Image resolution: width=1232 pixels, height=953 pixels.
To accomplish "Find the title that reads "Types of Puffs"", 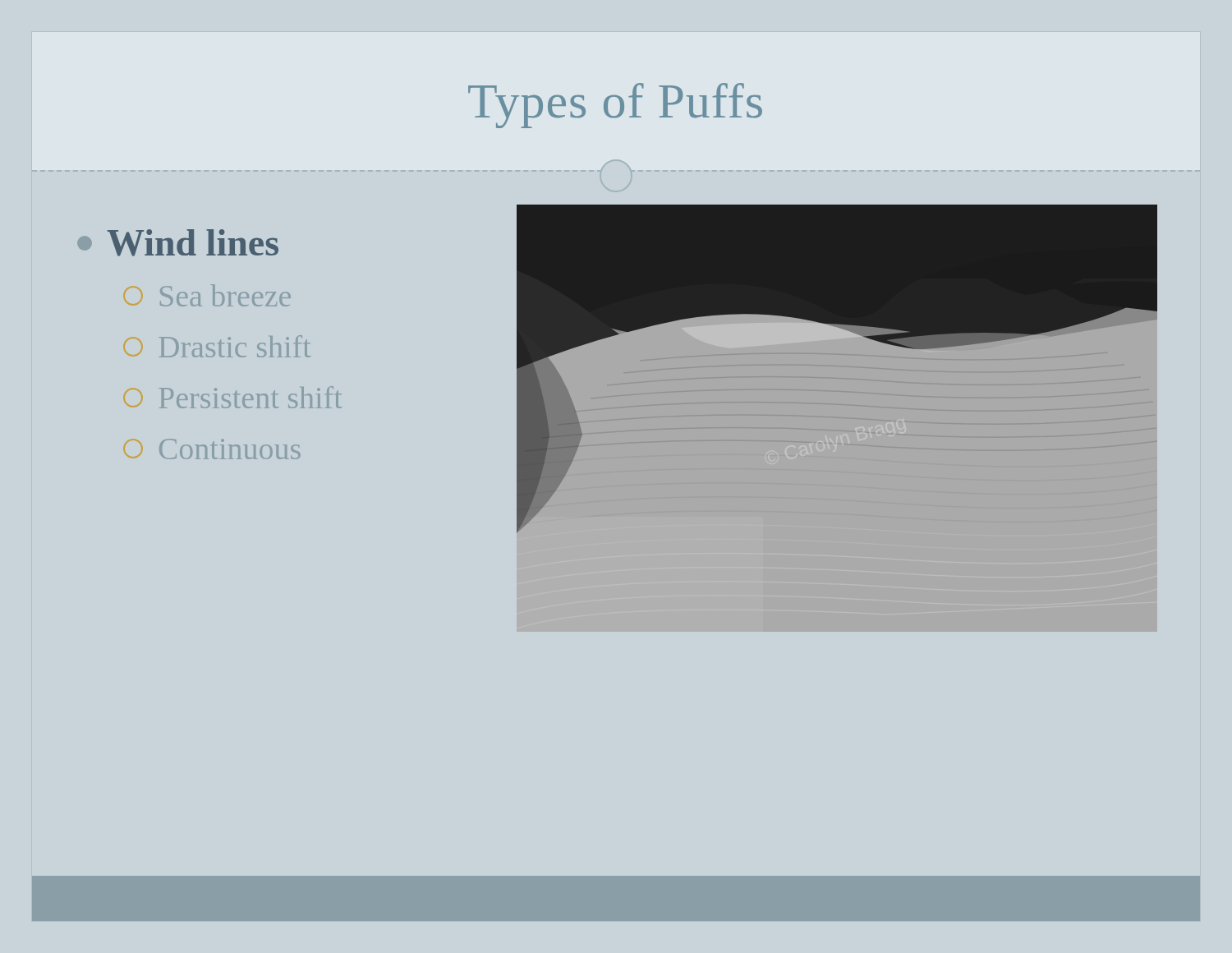I will 616,101.
